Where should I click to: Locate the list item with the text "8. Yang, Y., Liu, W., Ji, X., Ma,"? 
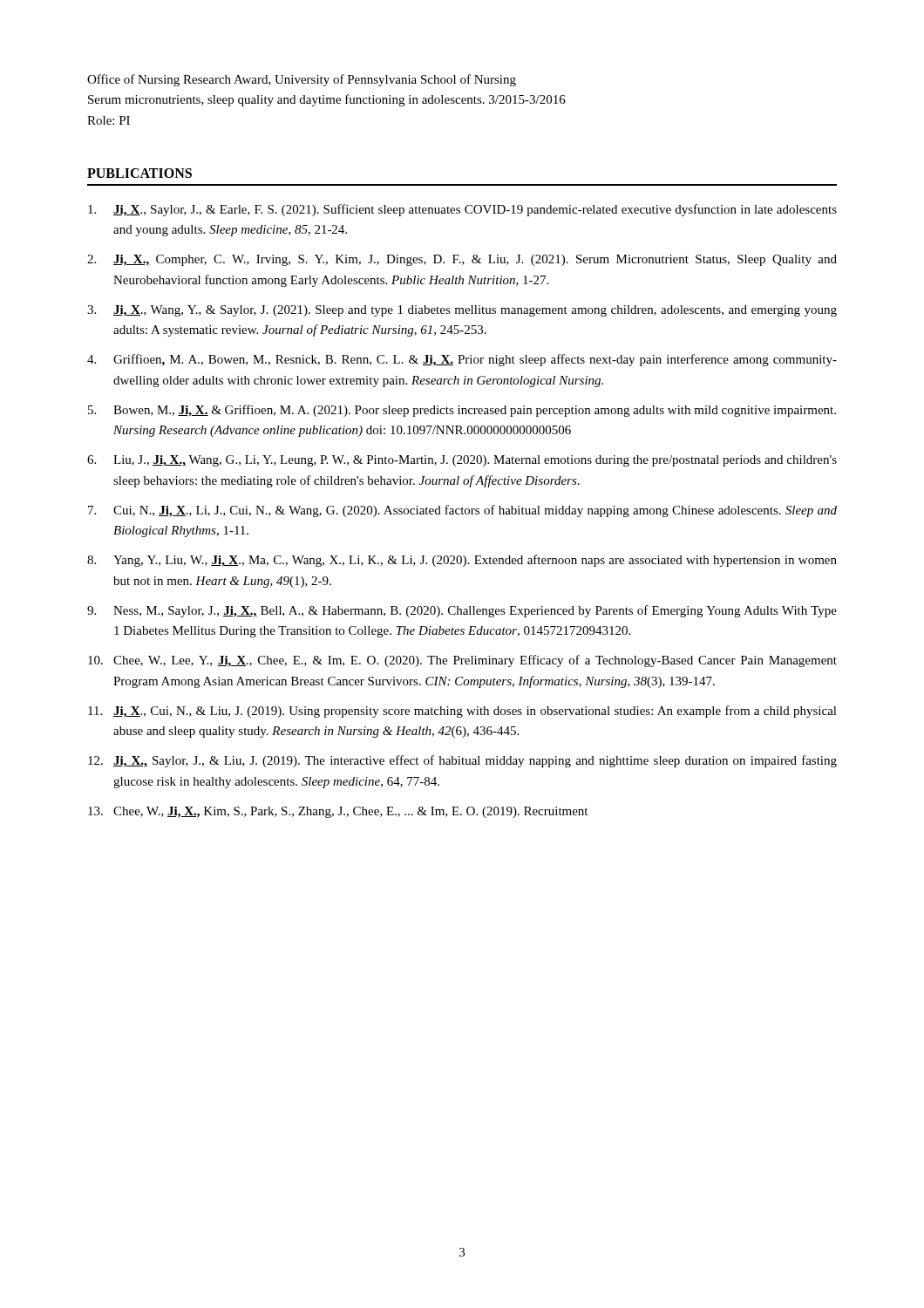click(462, 571)
